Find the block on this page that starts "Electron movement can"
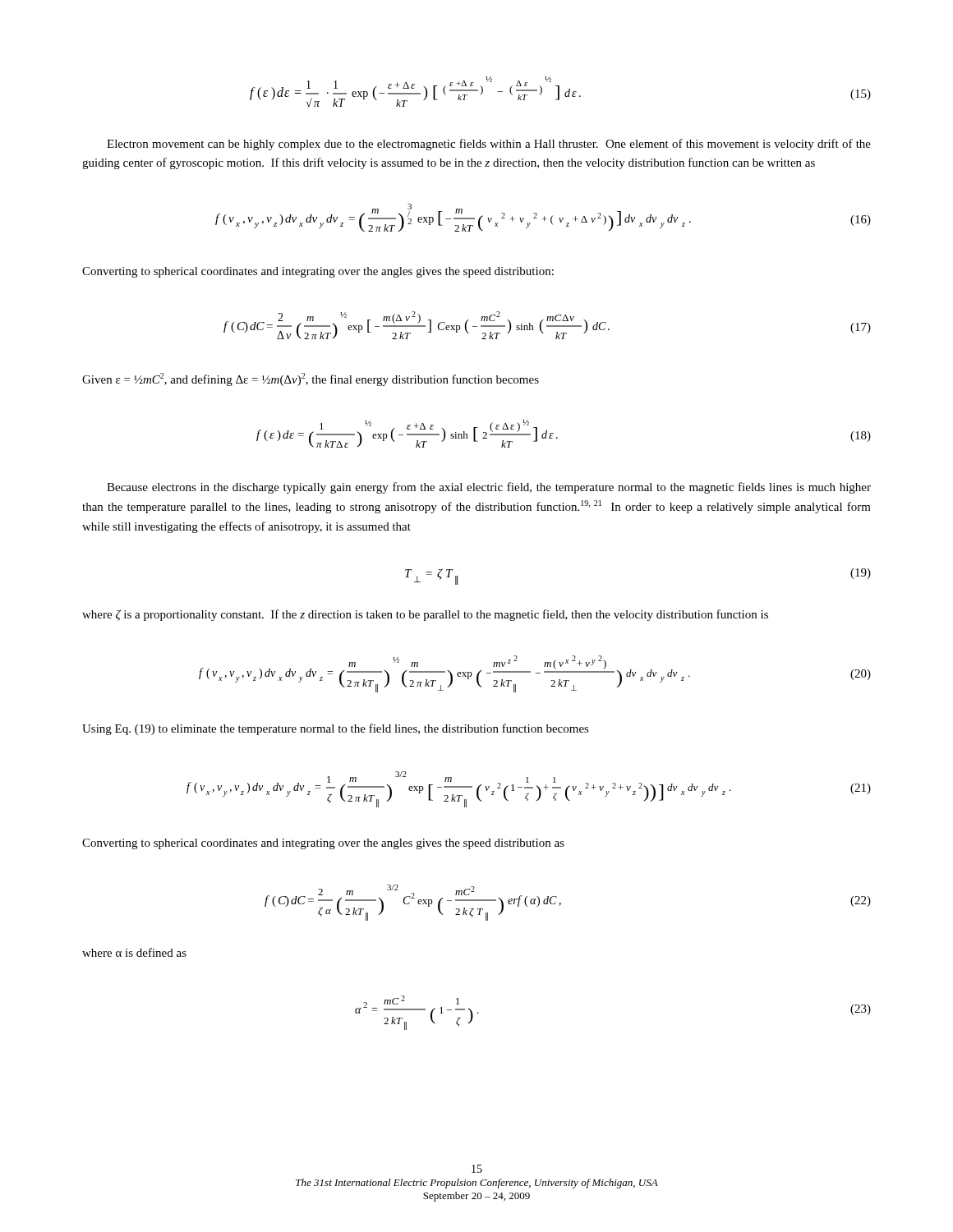 point(476,153)
